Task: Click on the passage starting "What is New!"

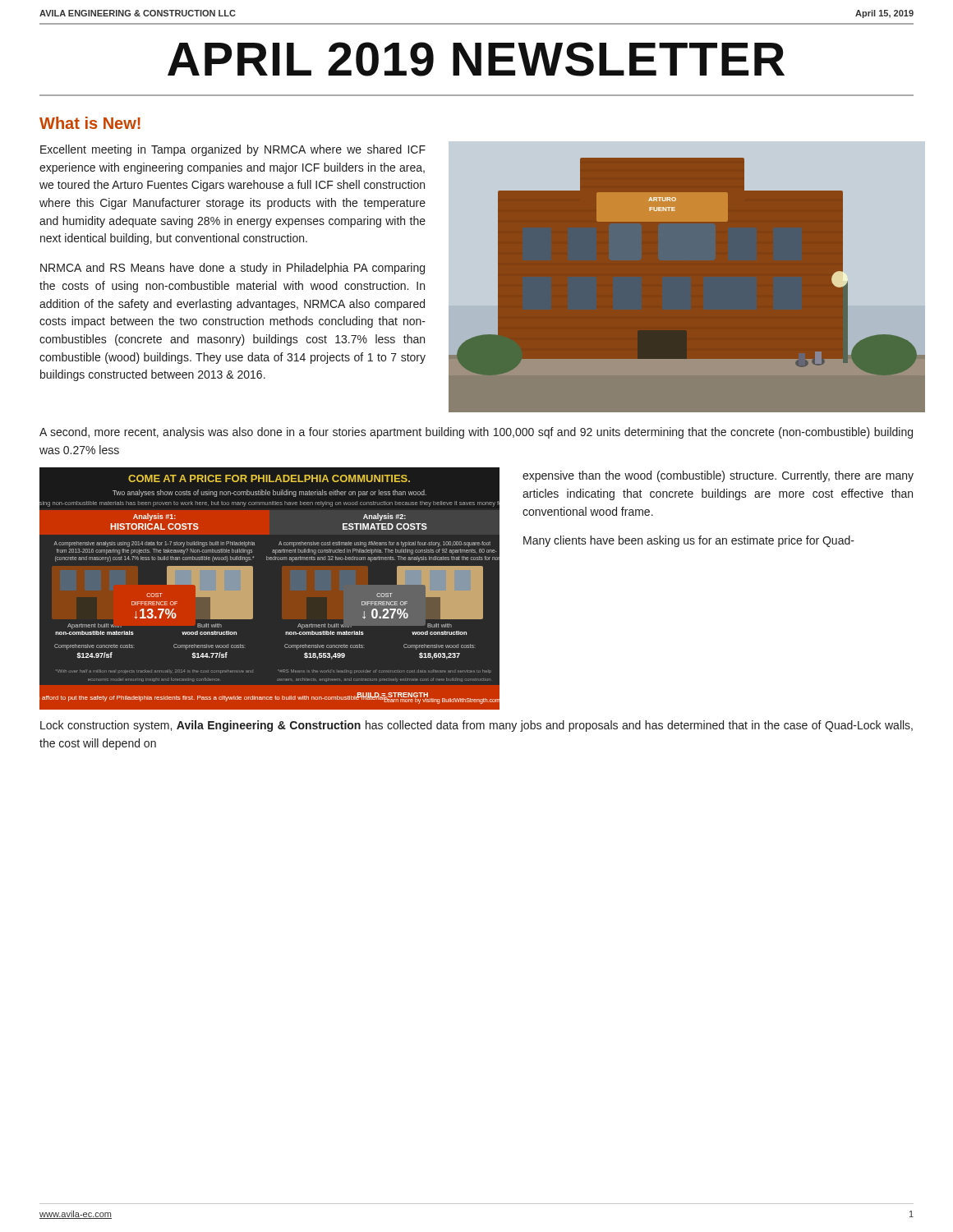Action: pyautogui.click(x=91, y=123)
